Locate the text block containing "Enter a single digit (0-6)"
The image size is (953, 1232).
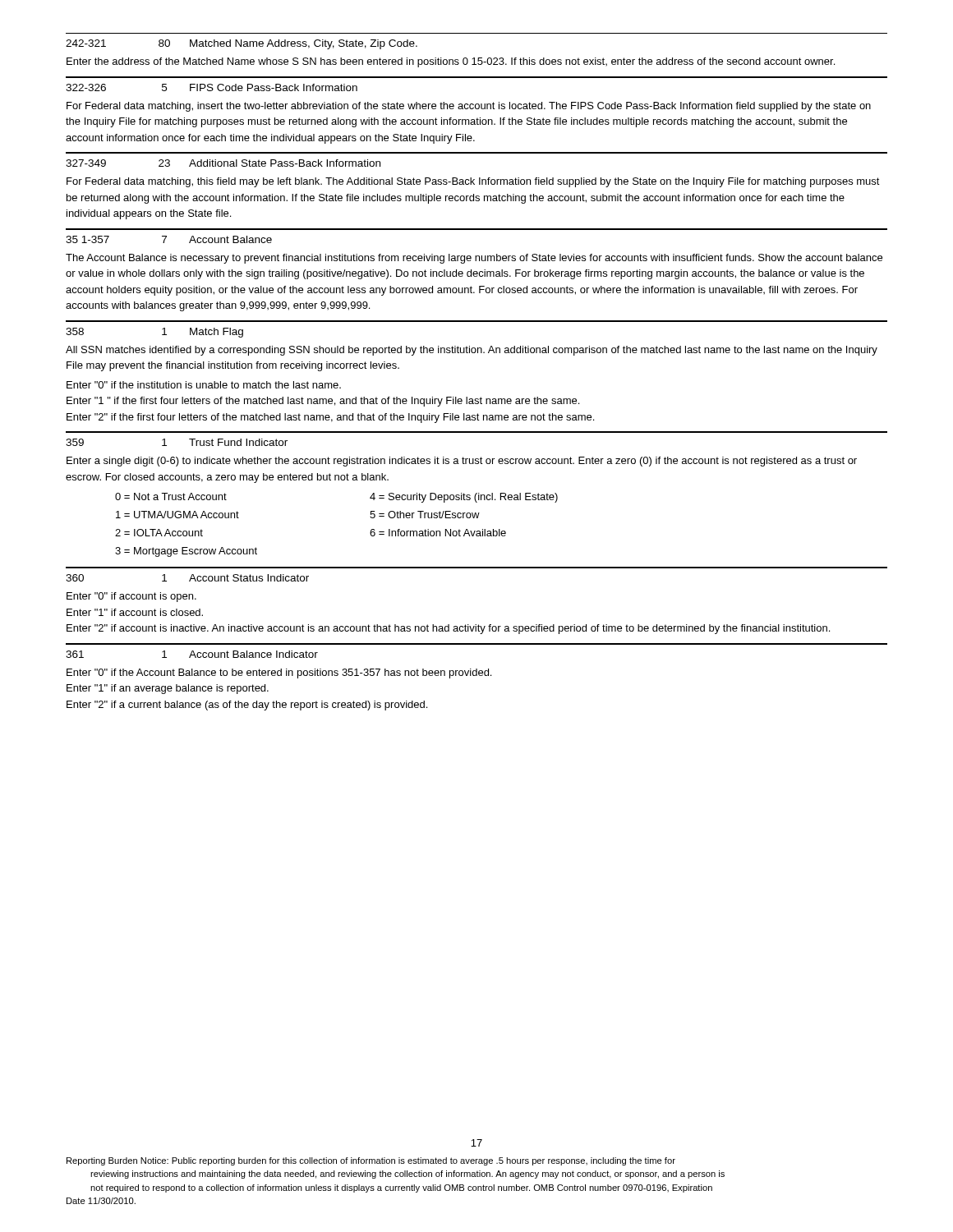pos(476,506)
